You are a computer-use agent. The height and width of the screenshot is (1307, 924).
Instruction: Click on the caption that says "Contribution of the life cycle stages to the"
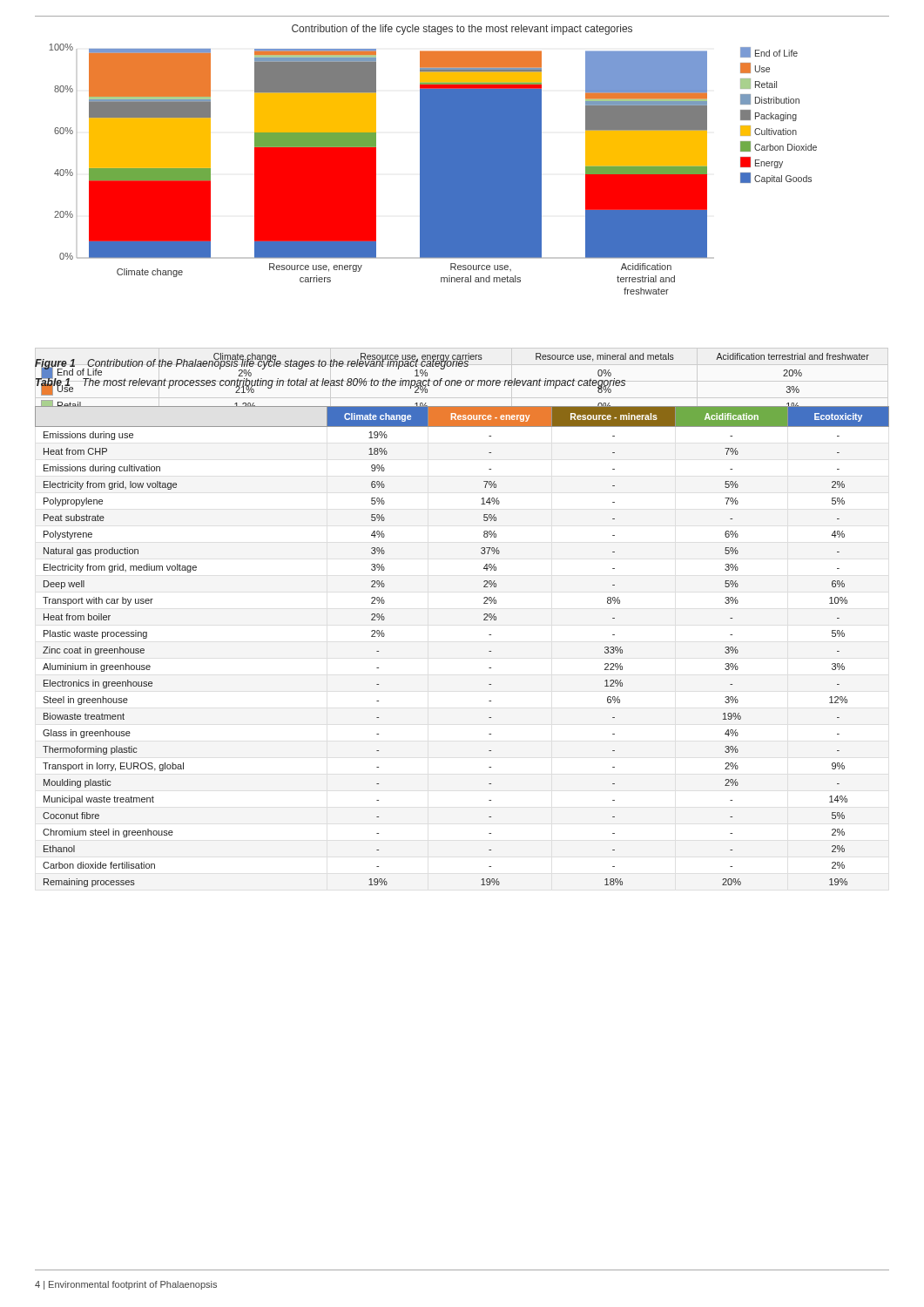pyautogui.click(x=462, y=29)
